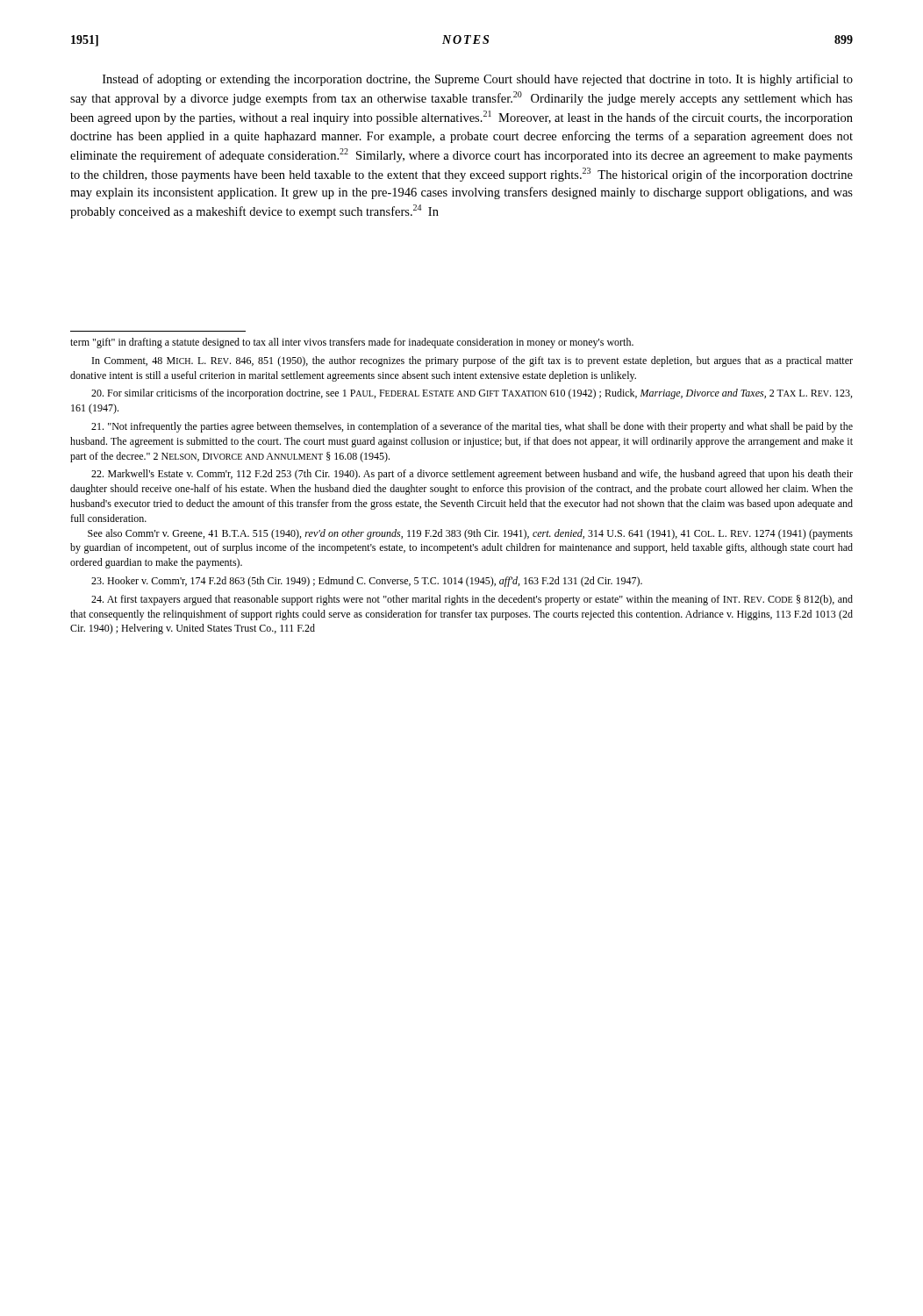This screenshot has height=1316, width=923.
Task: Select the footnote that says "Markwell's Estate v. Comm'r, 112 F.2d"
Action: coord(462,519)
